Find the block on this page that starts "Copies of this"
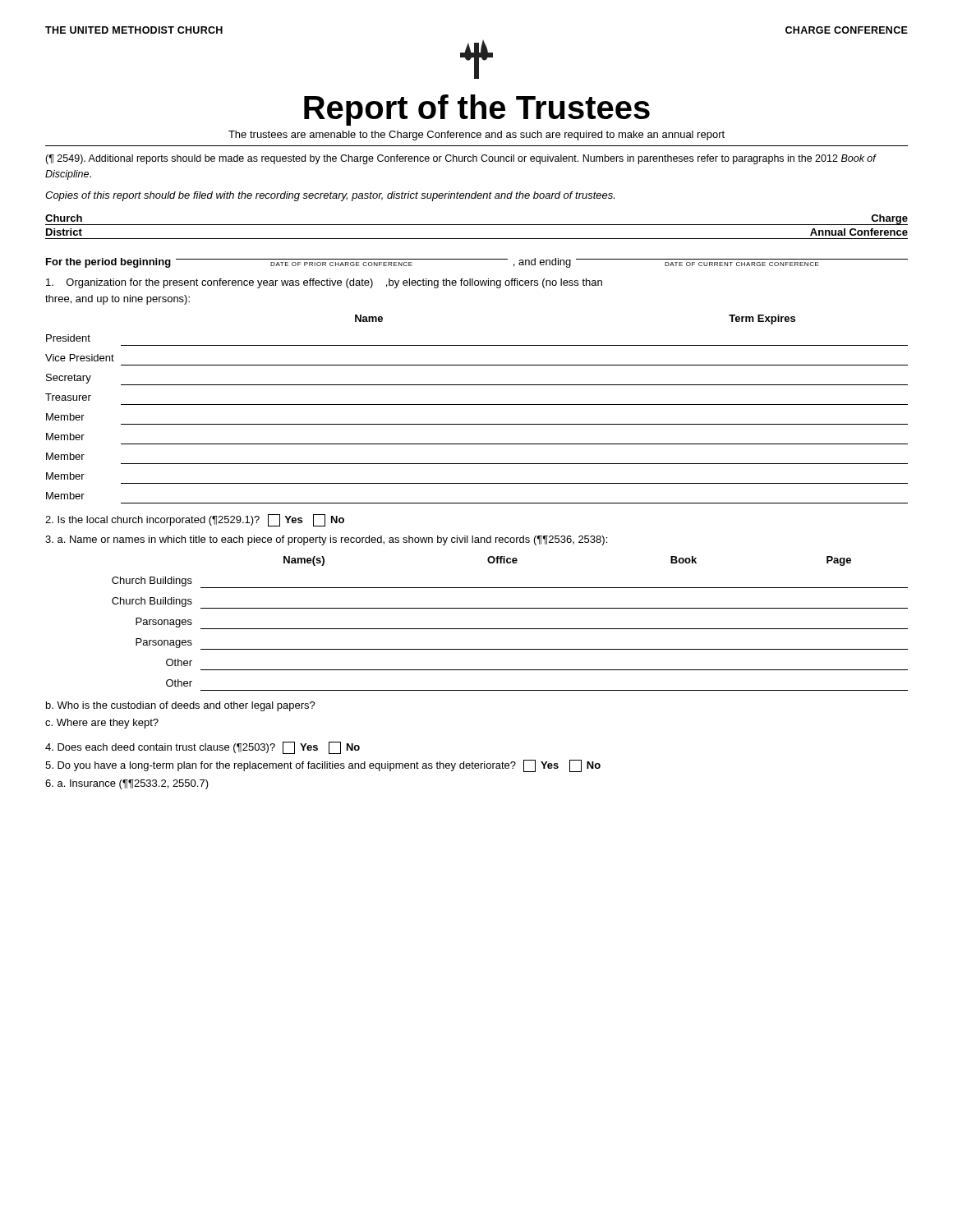Screen dimensions: 1232x953 pos(331,195)
